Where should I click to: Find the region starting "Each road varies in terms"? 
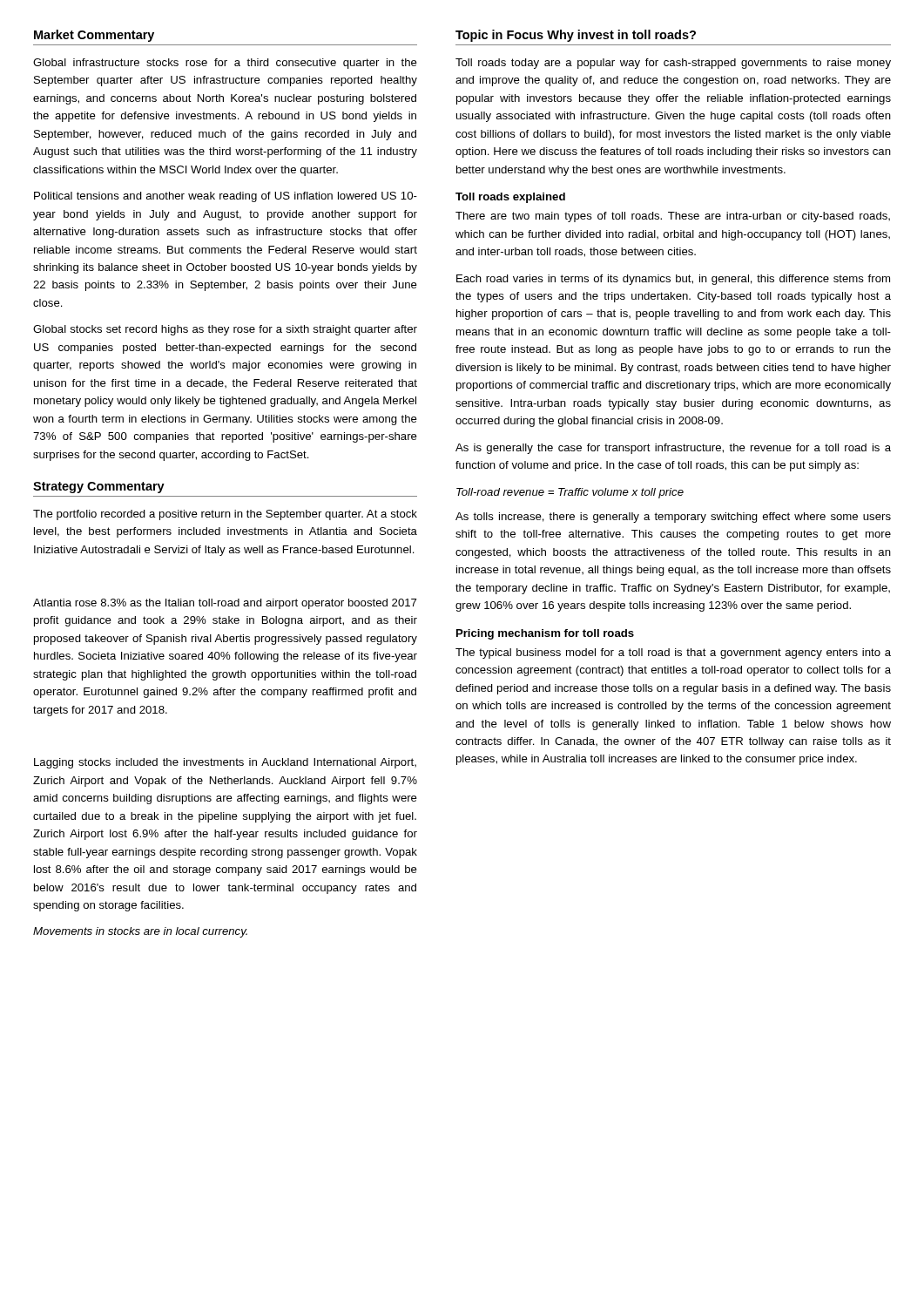[x=673, y=350]
